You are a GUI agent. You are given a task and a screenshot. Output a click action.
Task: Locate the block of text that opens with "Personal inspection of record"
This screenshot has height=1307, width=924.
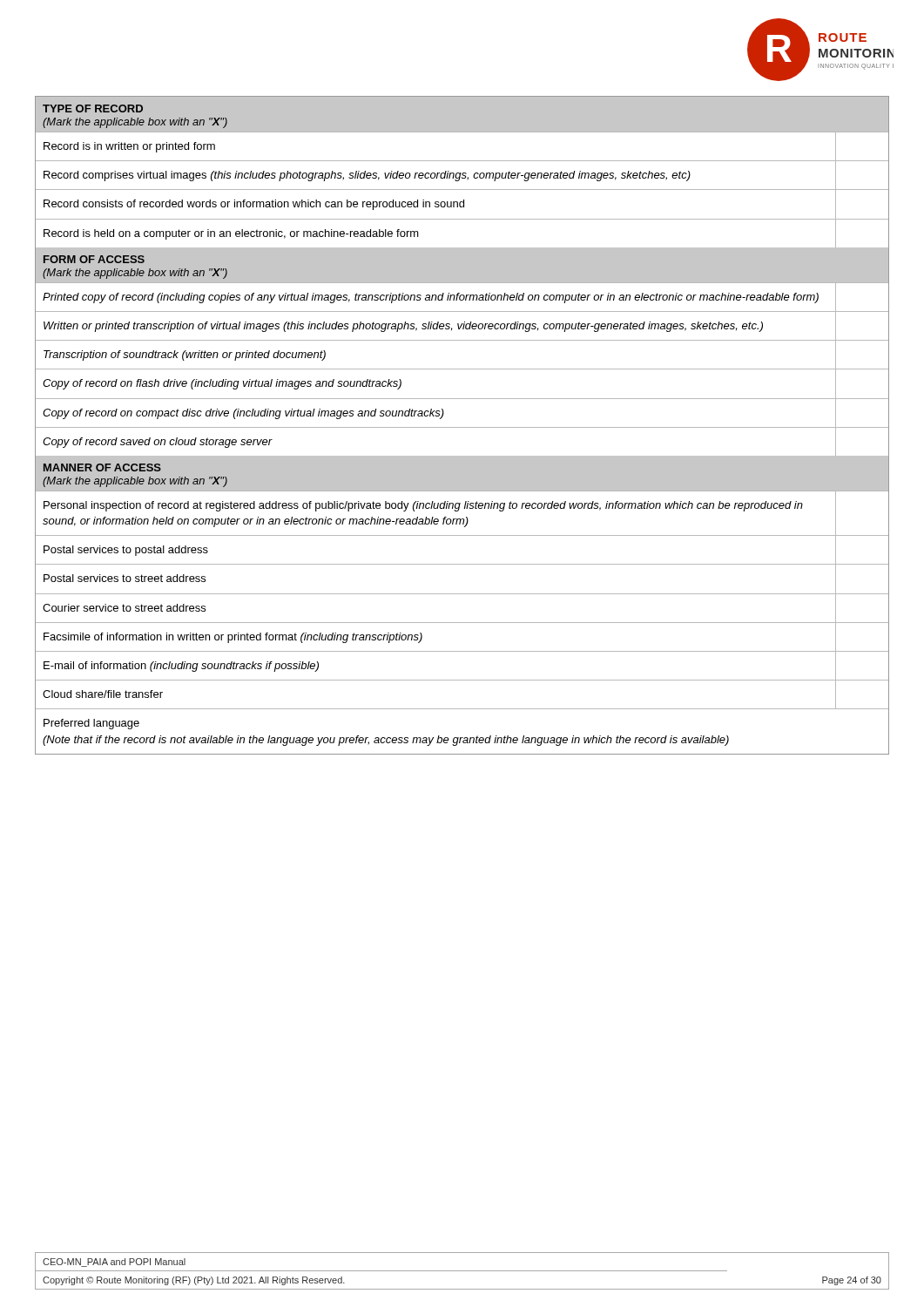coord(462,513)
